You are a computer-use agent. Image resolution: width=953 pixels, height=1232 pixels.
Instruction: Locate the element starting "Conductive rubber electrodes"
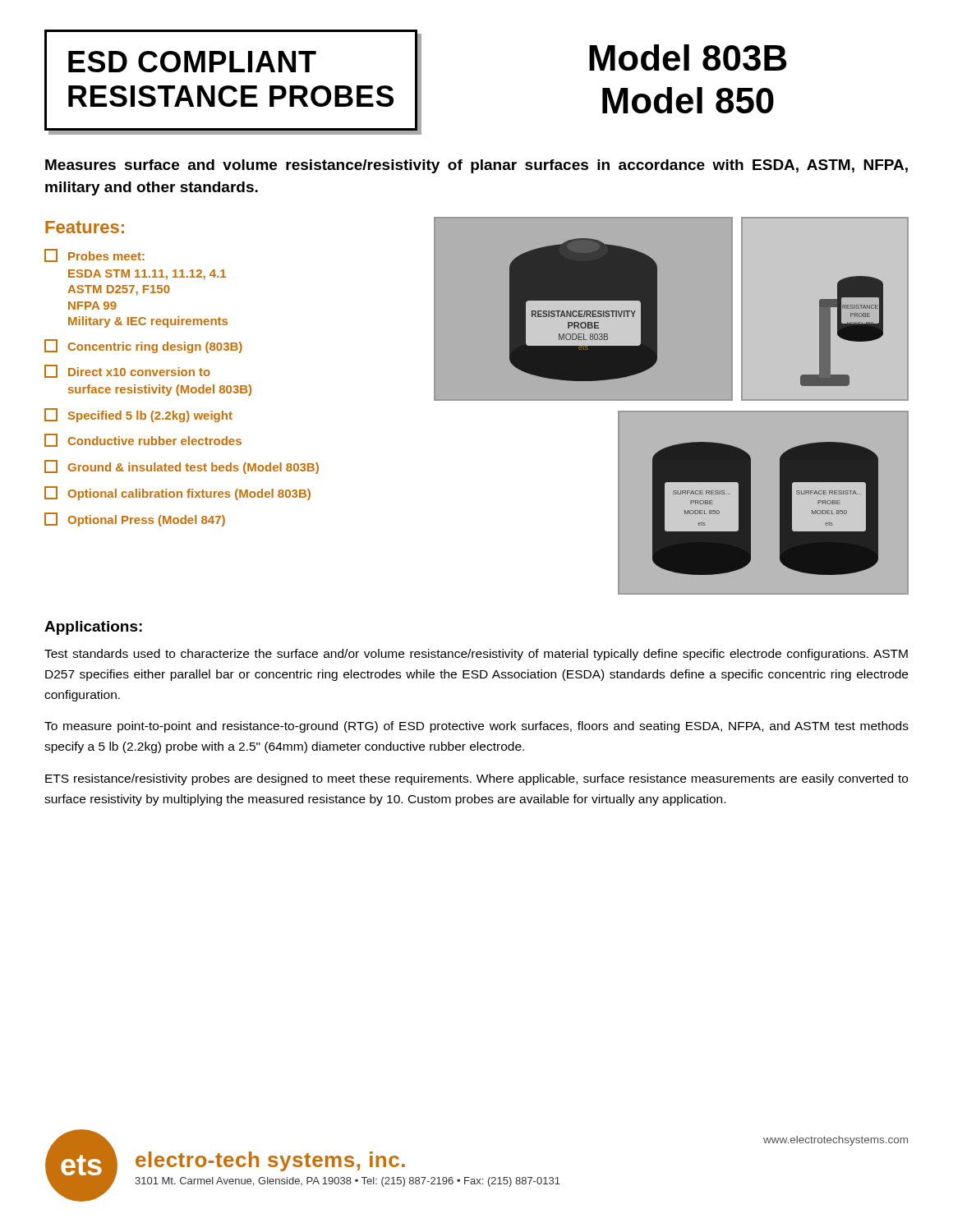(200, 442)
